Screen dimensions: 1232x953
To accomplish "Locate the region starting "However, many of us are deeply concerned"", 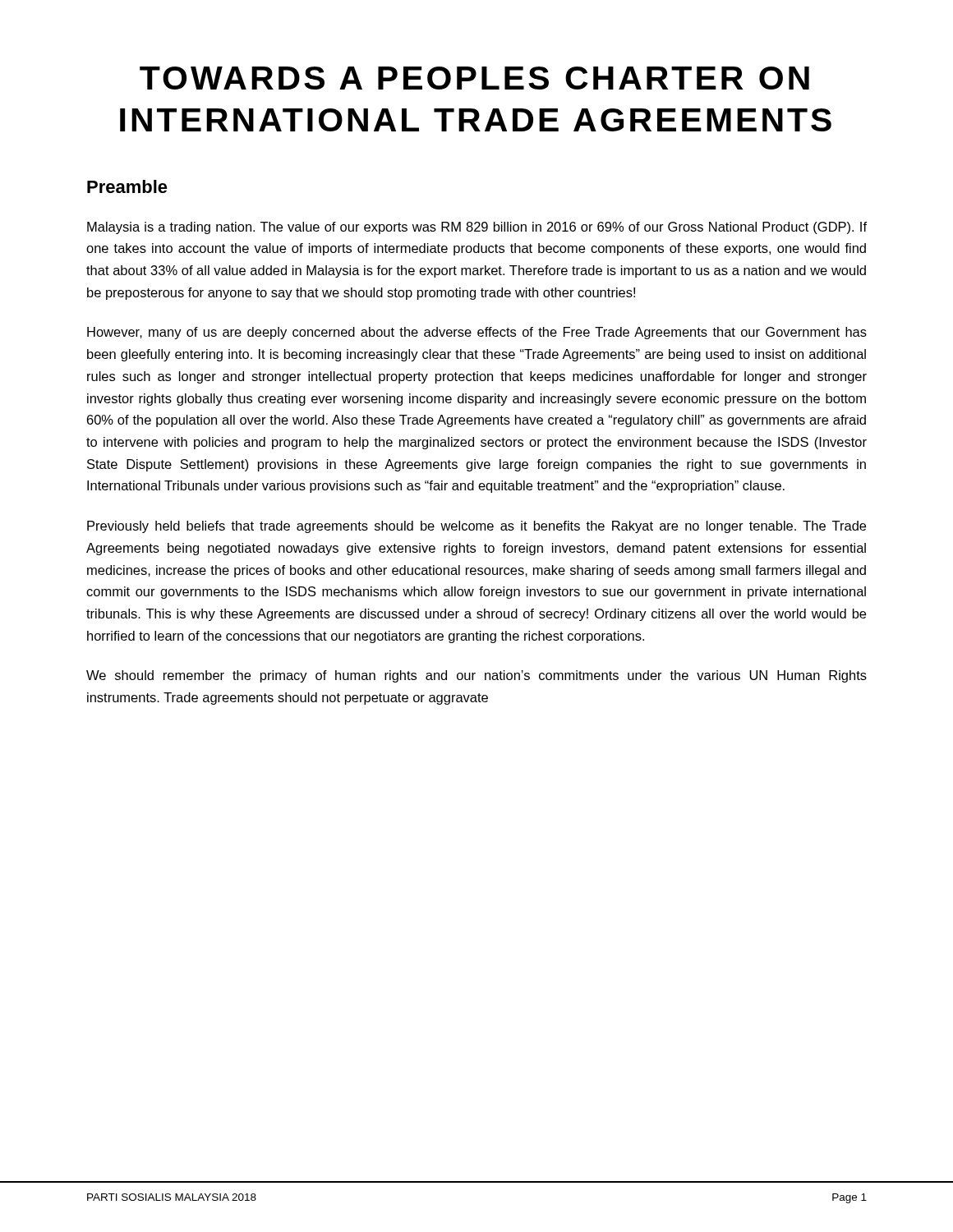I will point(476,409).
